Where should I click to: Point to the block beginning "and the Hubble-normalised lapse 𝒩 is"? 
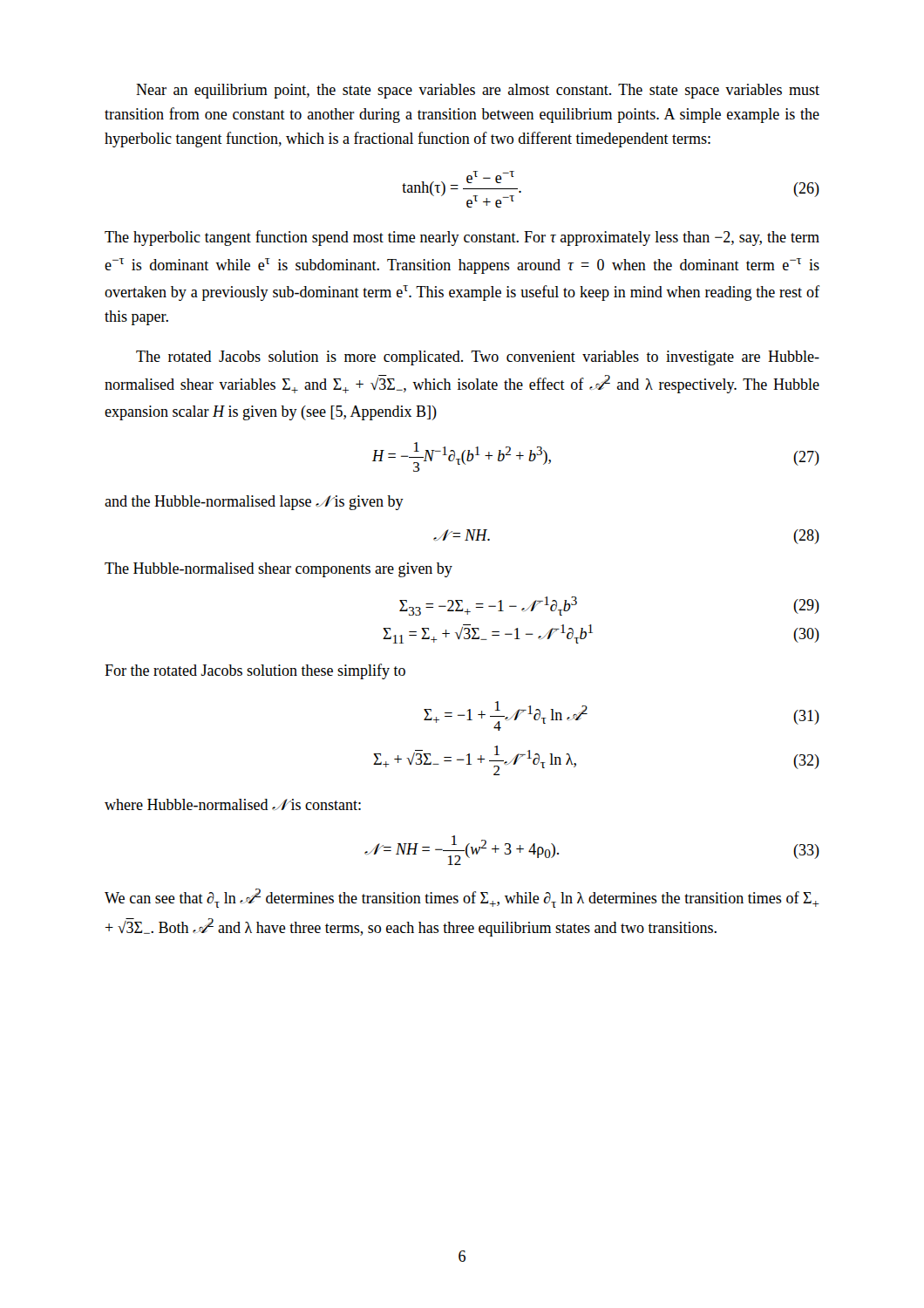tap(254, 503)
